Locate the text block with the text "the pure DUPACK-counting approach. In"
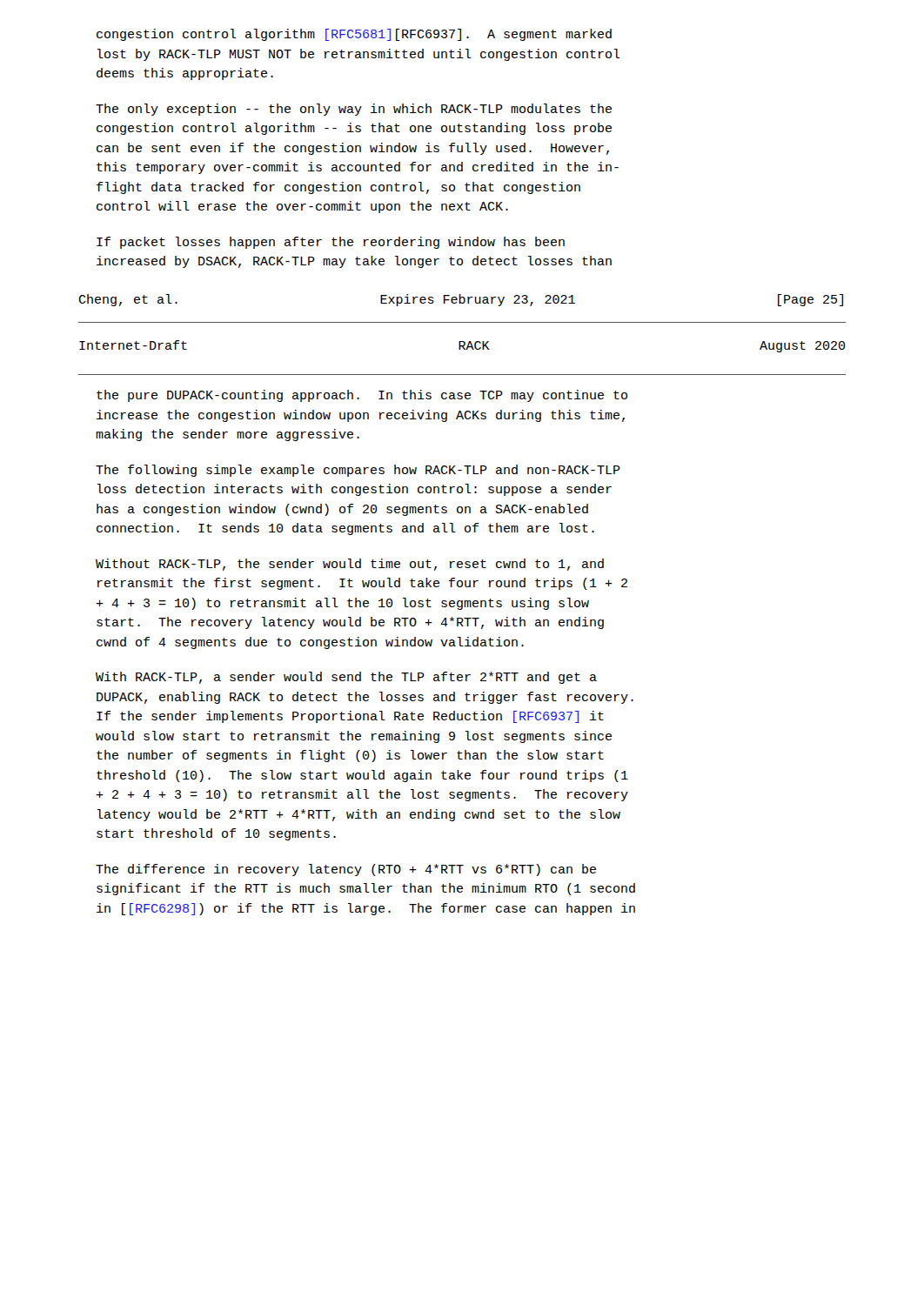The image size is (924, 1305). 462,653
